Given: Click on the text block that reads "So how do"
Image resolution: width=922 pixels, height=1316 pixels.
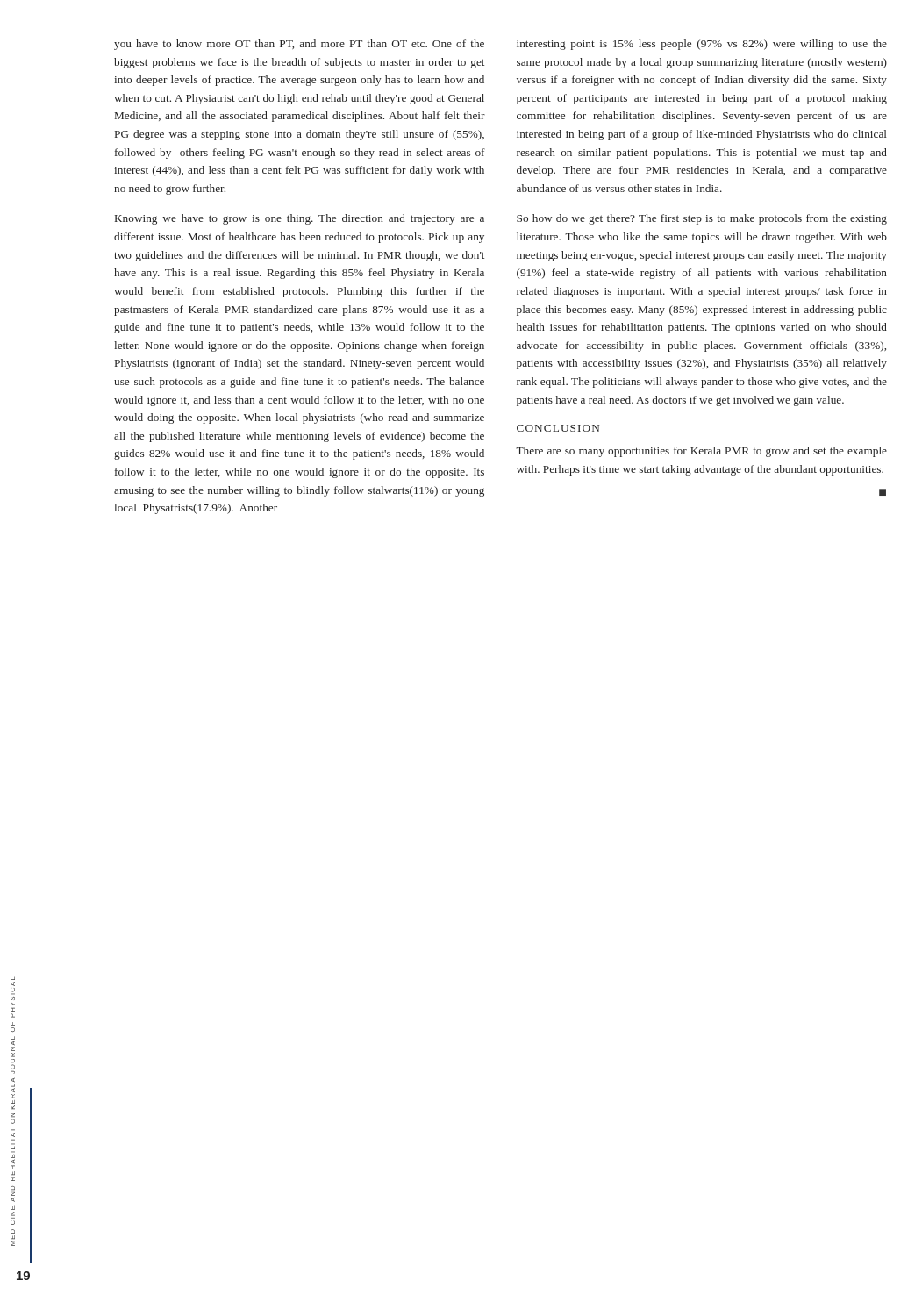Looking at the screenshot, I should (x=702, y=309).
